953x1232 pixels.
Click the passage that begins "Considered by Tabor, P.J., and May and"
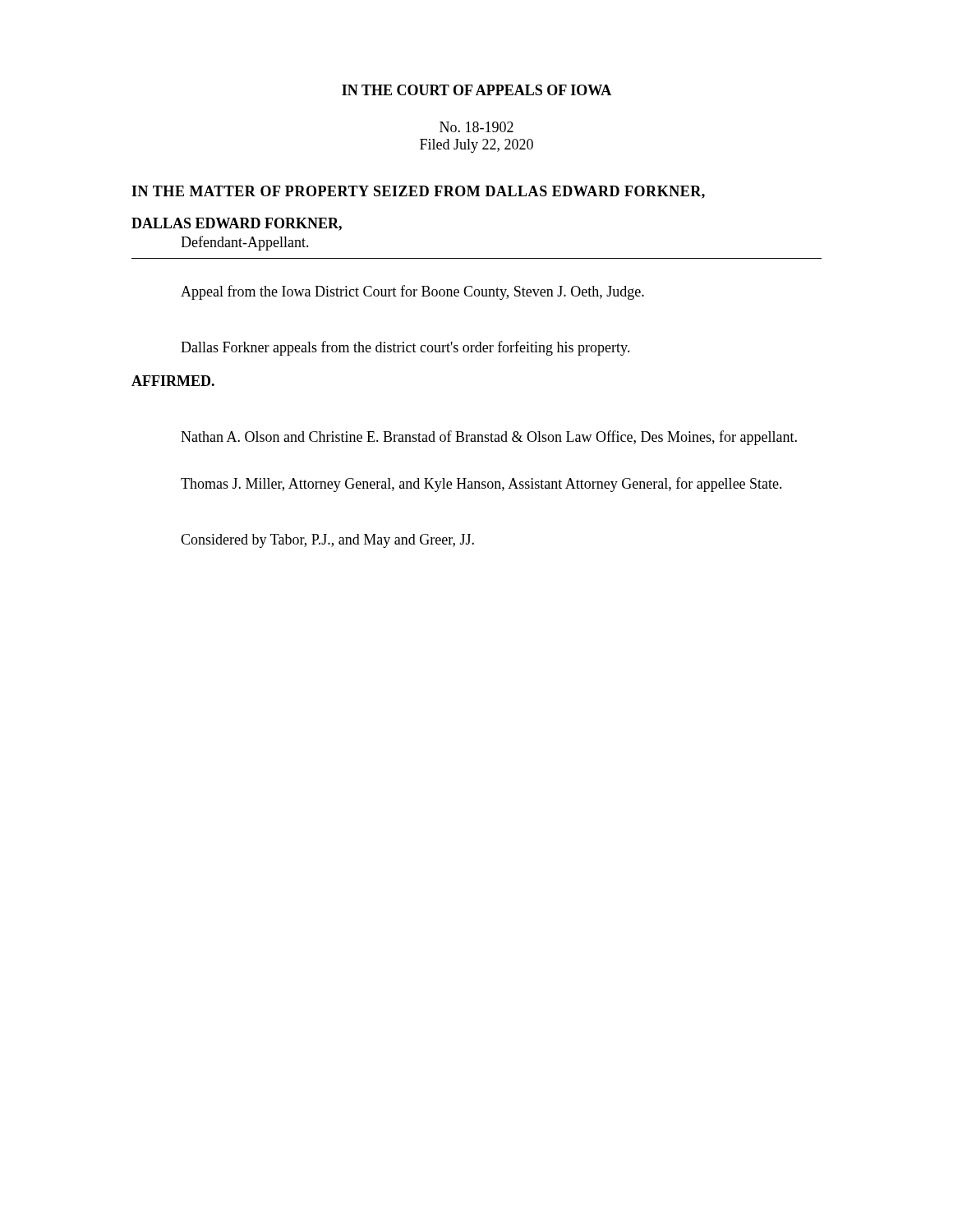coord(328,540)
